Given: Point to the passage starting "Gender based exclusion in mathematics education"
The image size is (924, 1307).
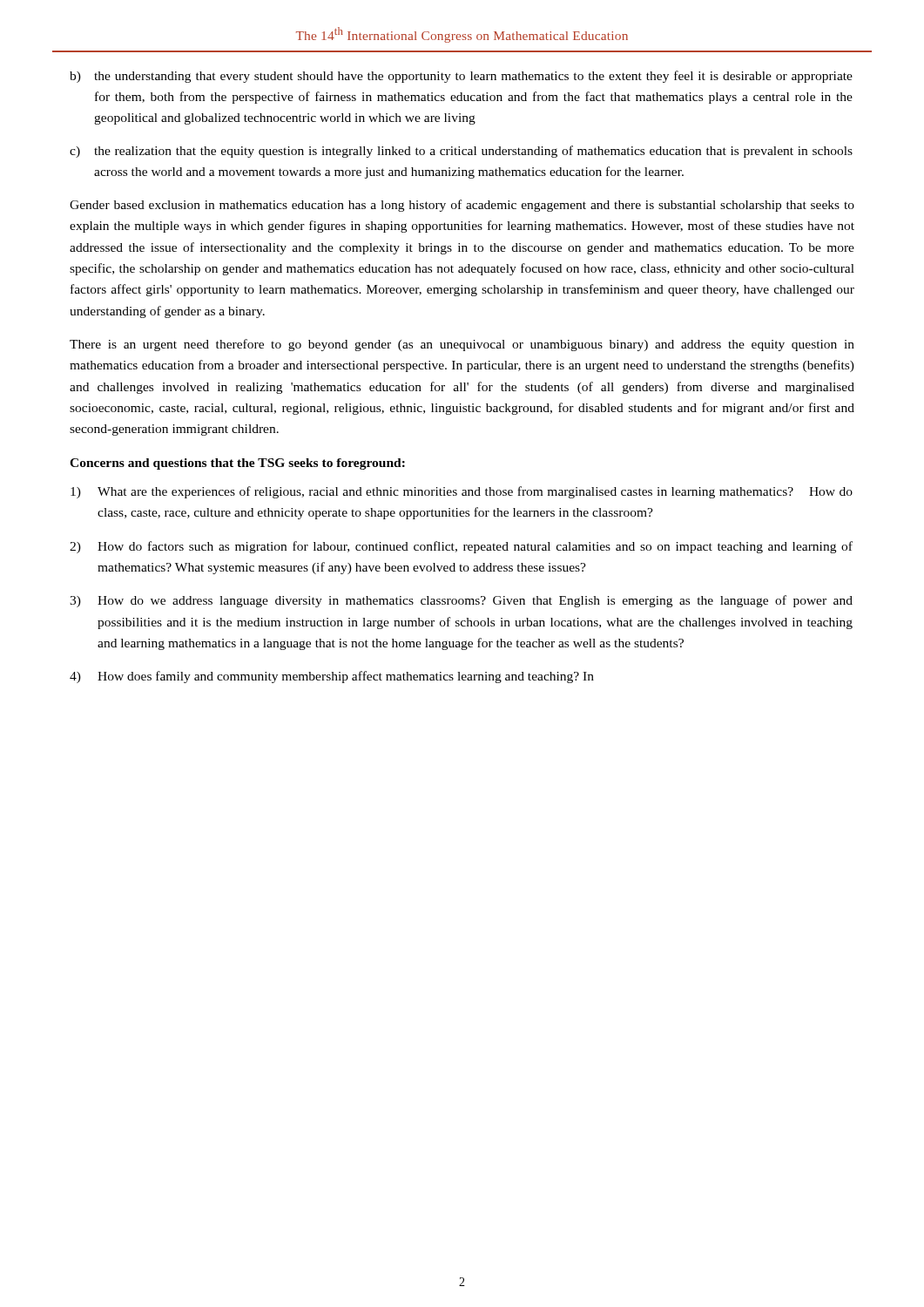Looking at the screenshot, I should click(x=462, y=257).
